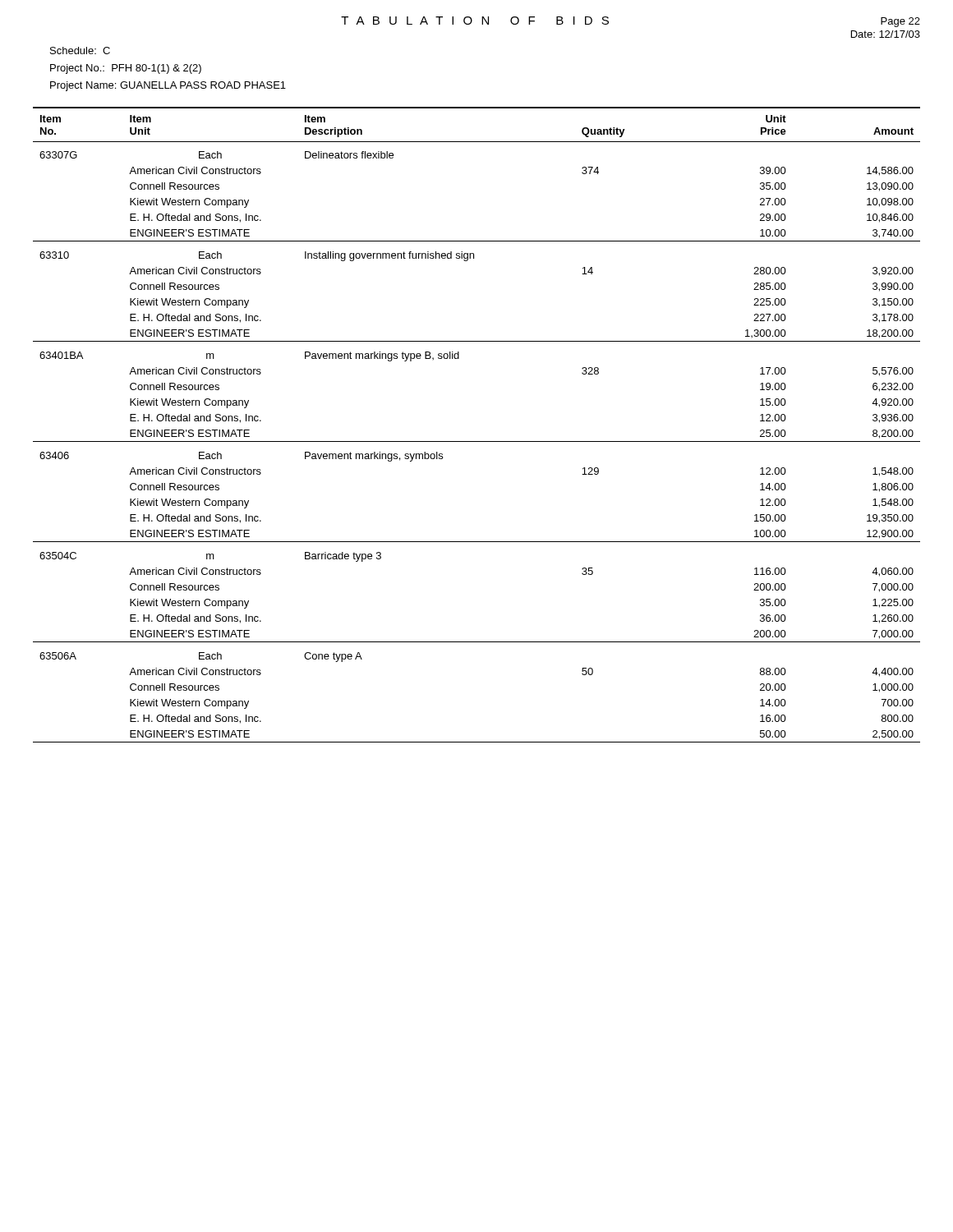Find the table that mentions "E. H. Oftedal"
Viewport: 953px width, 1232px height.
click(476, 425)
